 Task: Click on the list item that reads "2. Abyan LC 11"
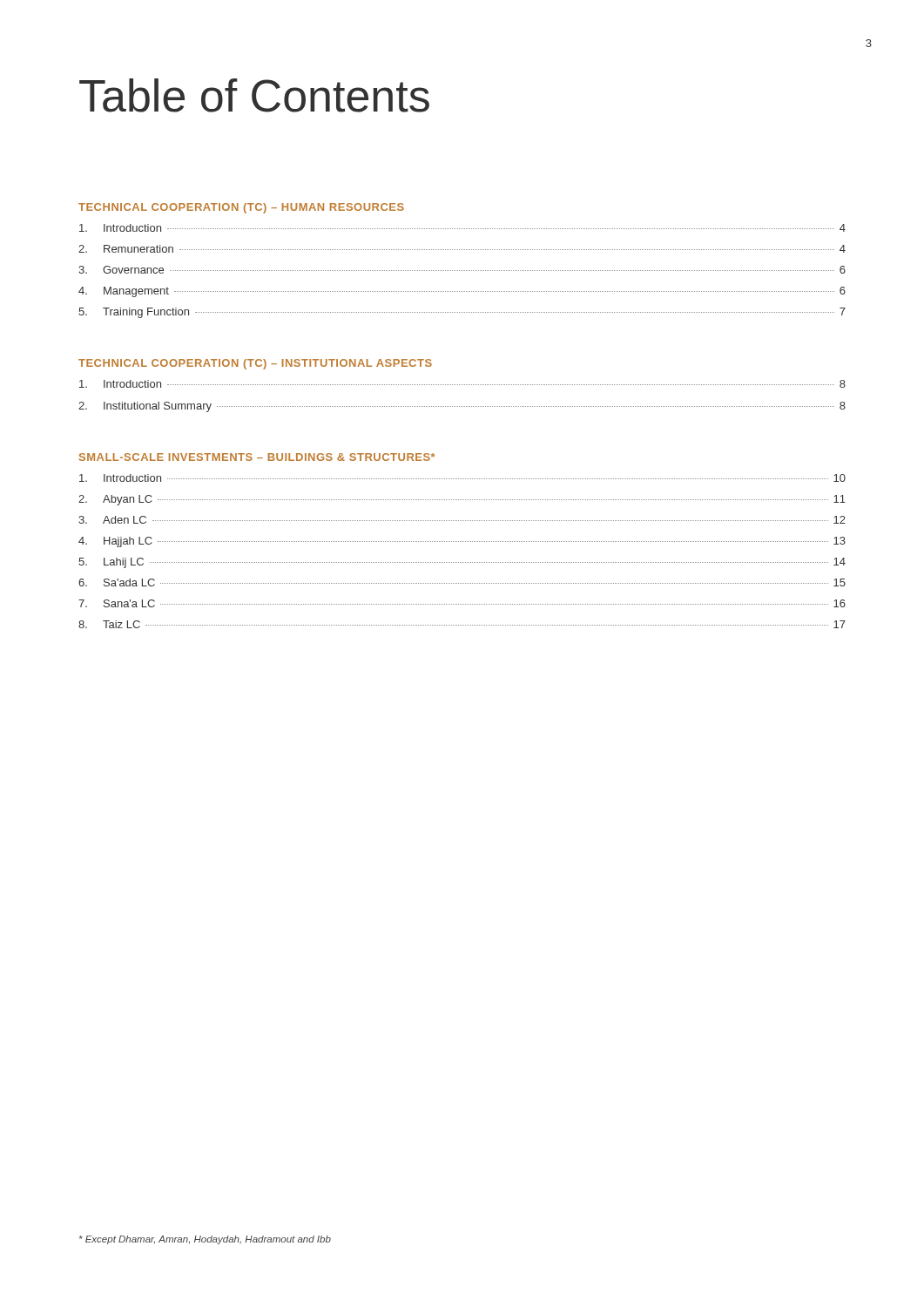pos(462,499)
